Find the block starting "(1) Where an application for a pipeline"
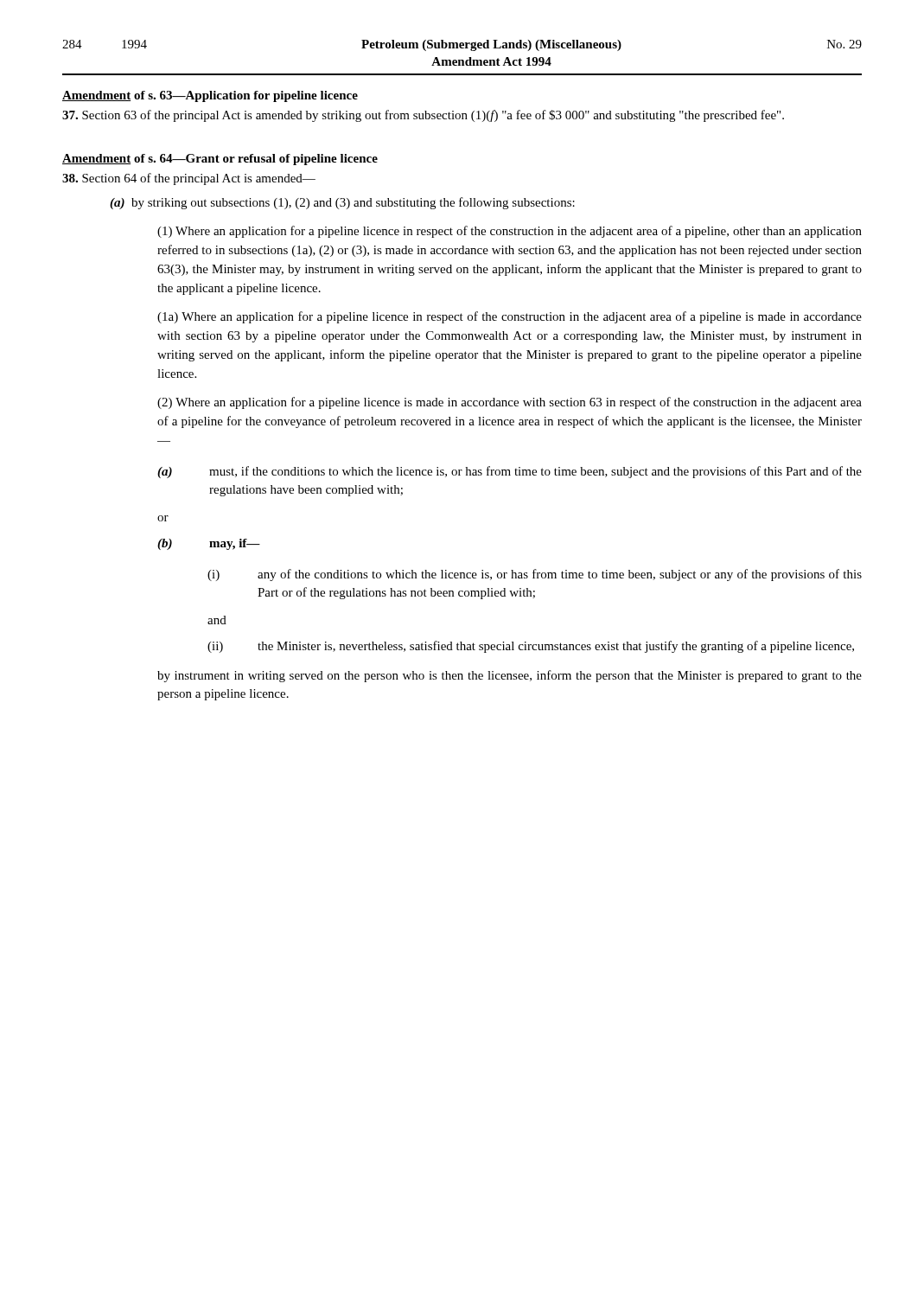This screenshot has width=924, height=1297. pyautogui.click(x=510, y=259)
